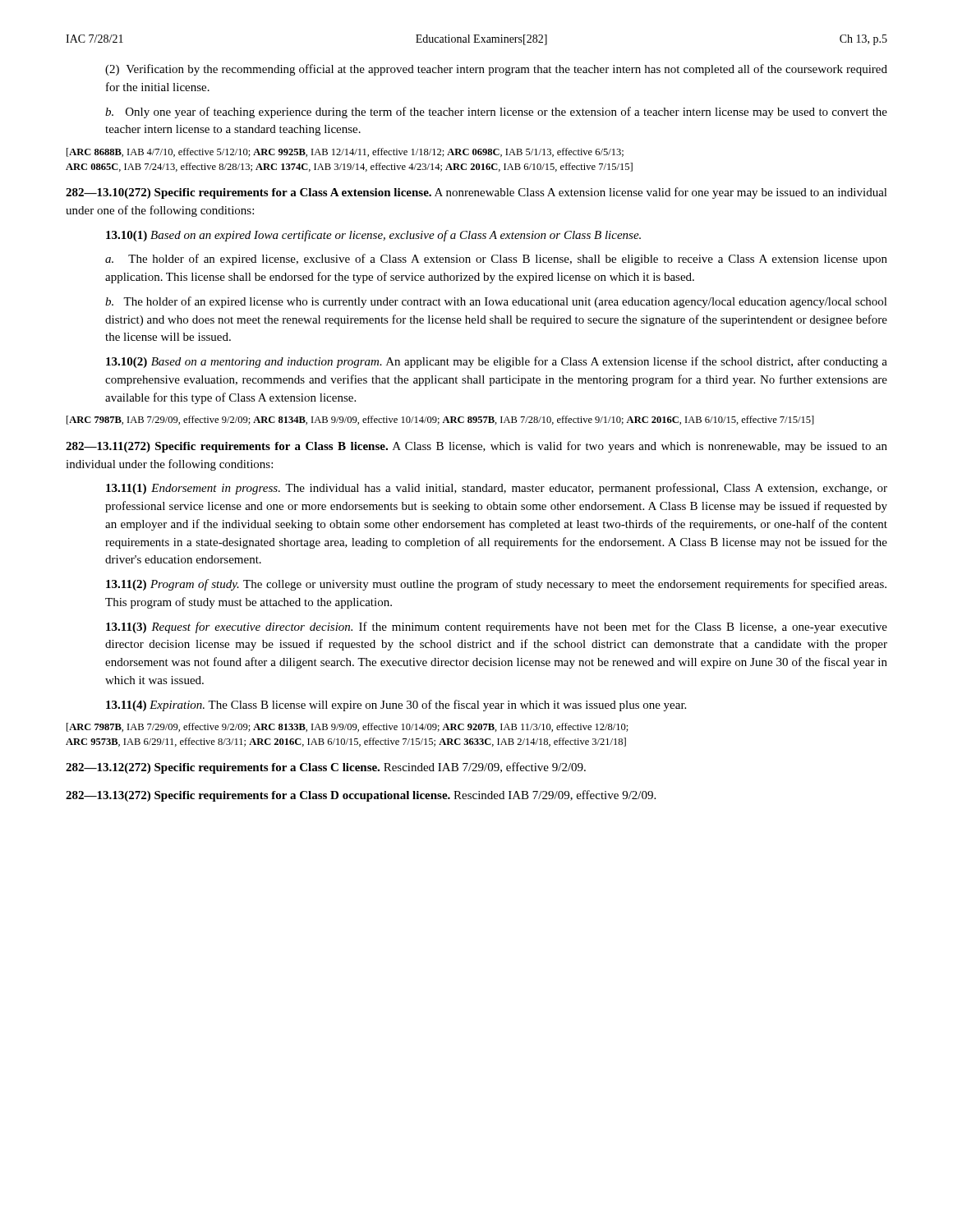The width and height of the screenshot is (953, 1232).
Task: Point to the block starting "11(4) Expiration. The Class B"
Action: coord(396,704)
